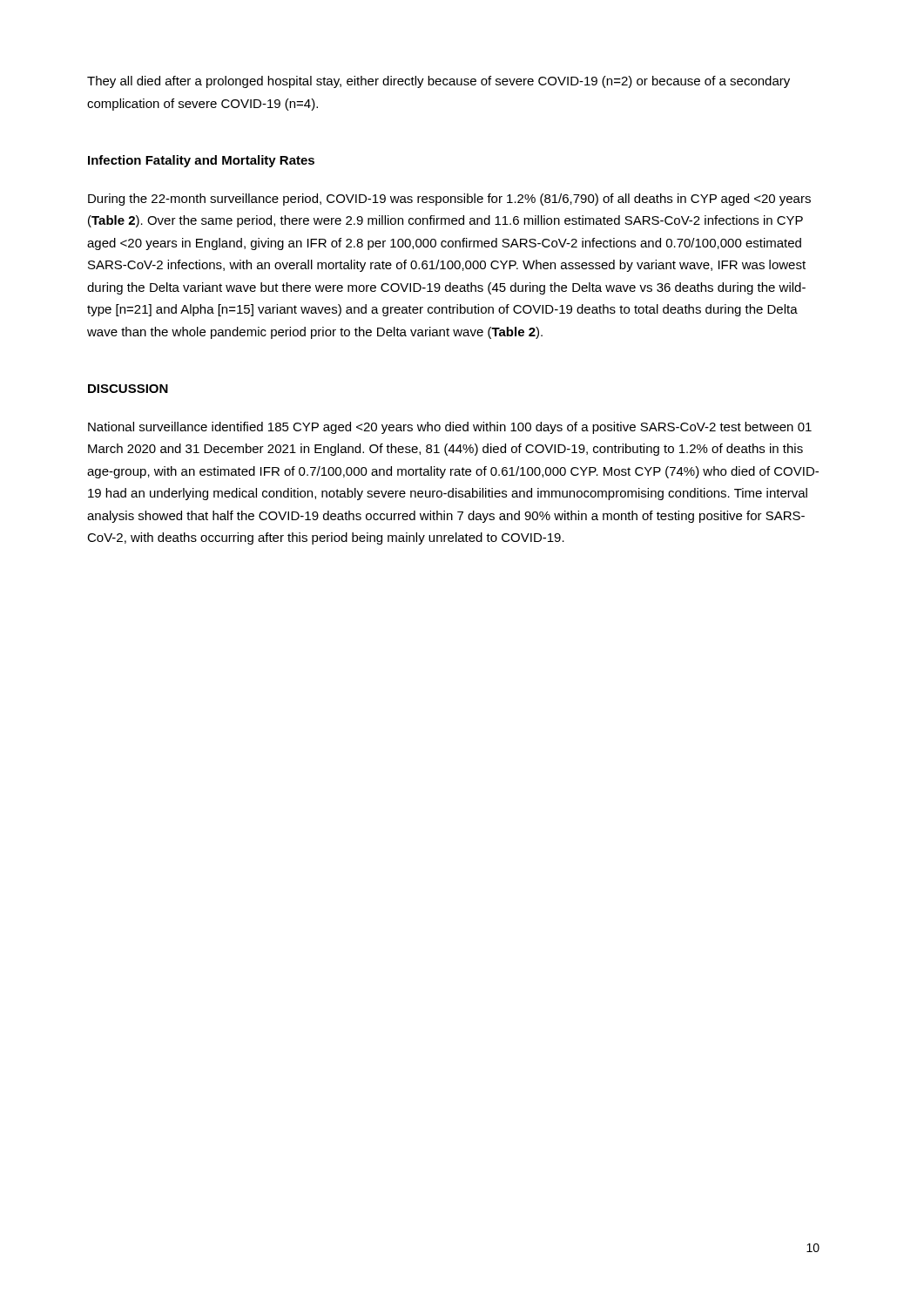Point to the text block starting "They all died after a prolonged hospital"
The height and width of the screenshot is (1307, 924).
(439, 92)
